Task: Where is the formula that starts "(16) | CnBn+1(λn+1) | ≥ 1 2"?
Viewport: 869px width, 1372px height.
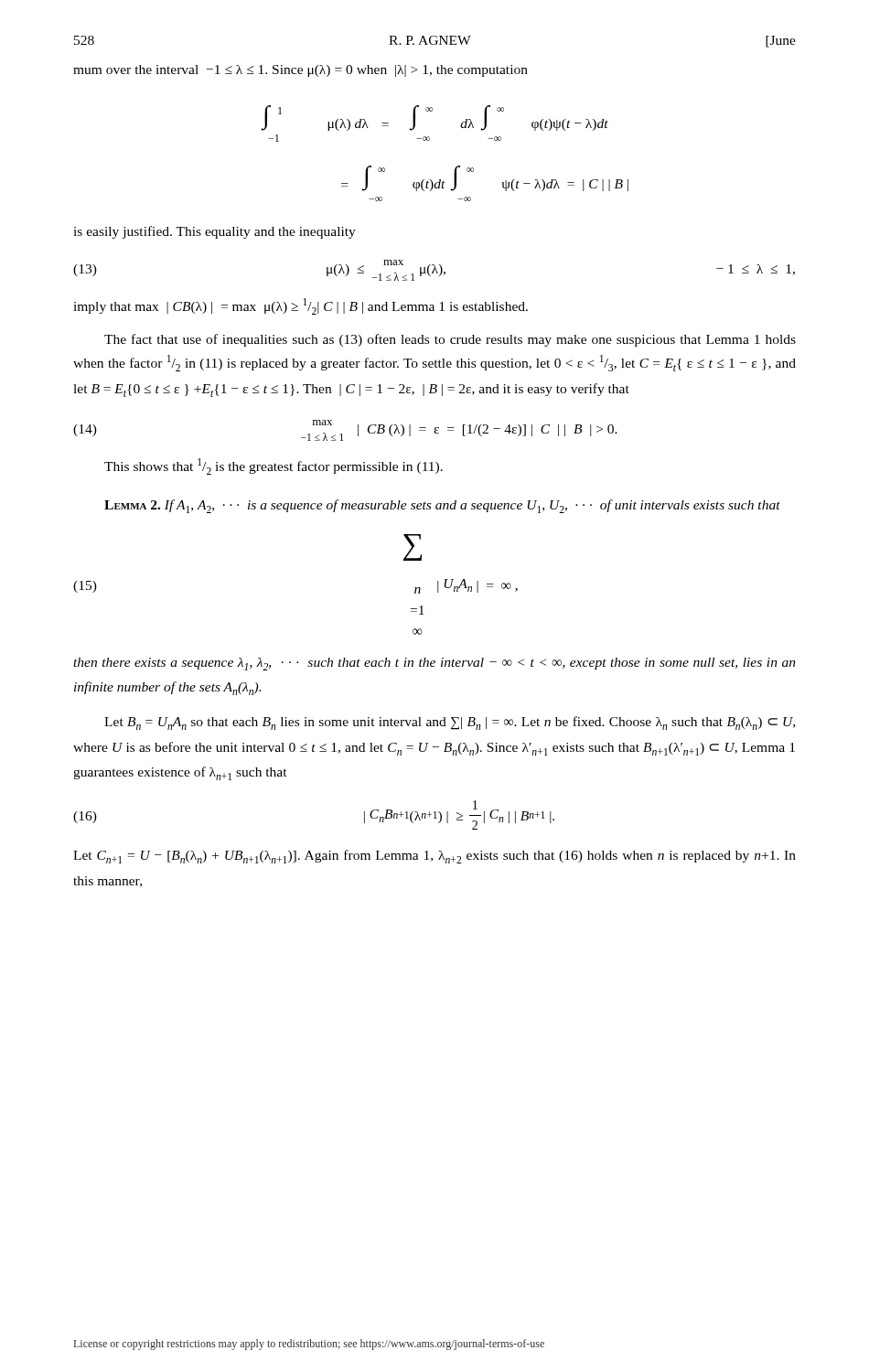Action: coord(434,815)
